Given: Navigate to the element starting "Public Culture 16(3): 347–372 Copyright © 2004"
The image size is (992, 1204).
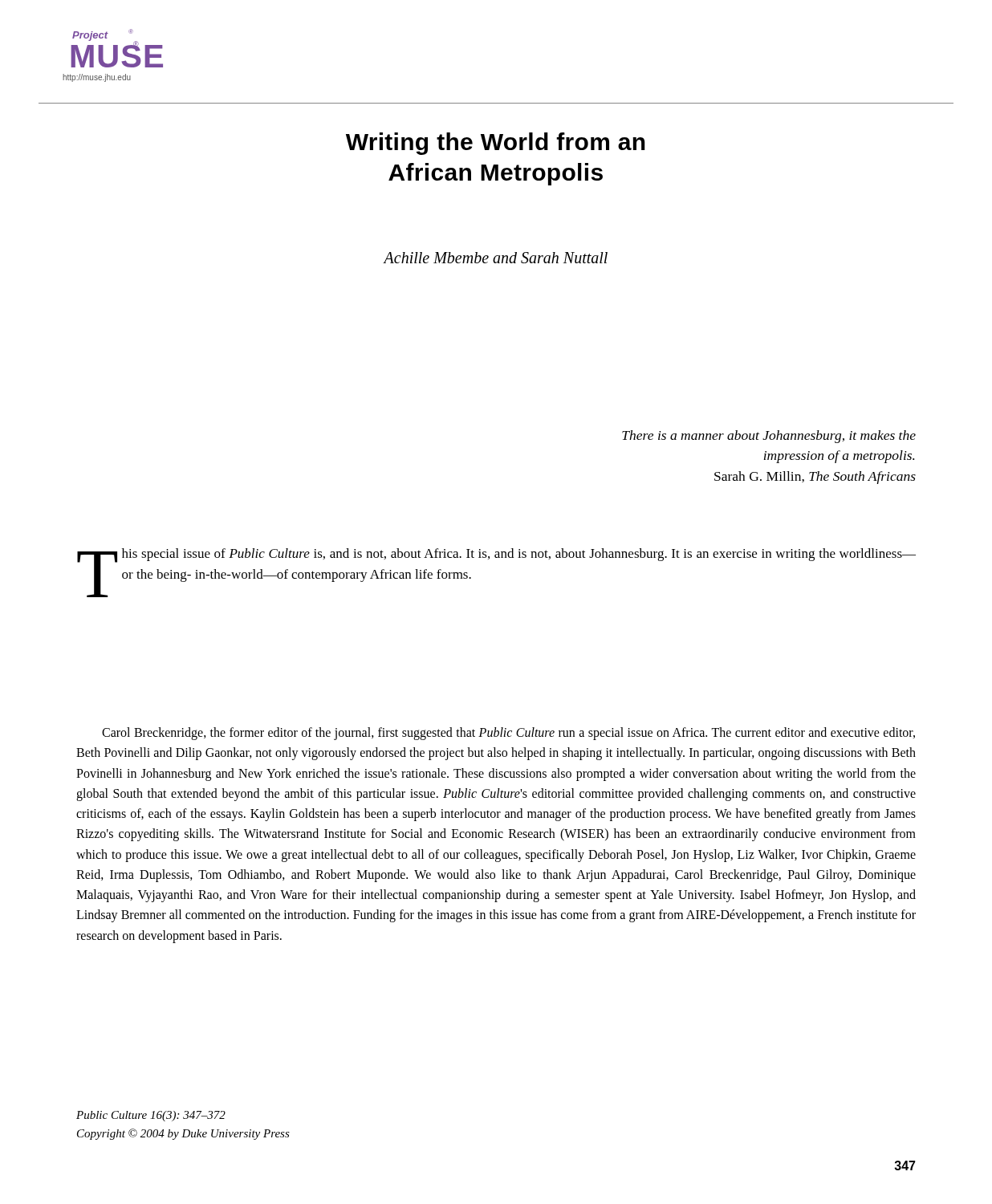Looking at the screenshot, I should click(x=183, y=1124).
